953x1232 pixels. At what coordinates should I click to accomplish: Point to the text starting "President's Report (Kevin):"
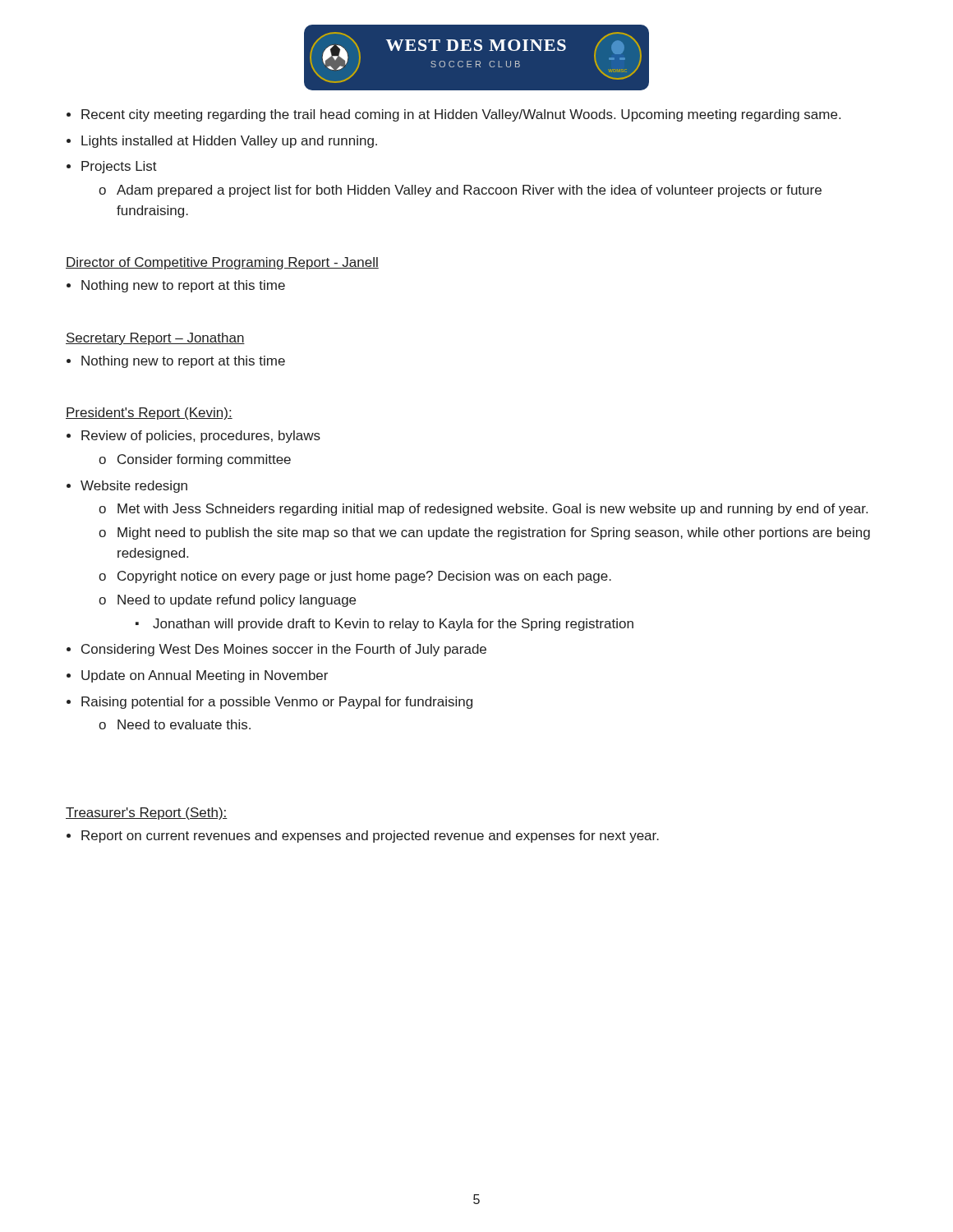coord(149,413)
